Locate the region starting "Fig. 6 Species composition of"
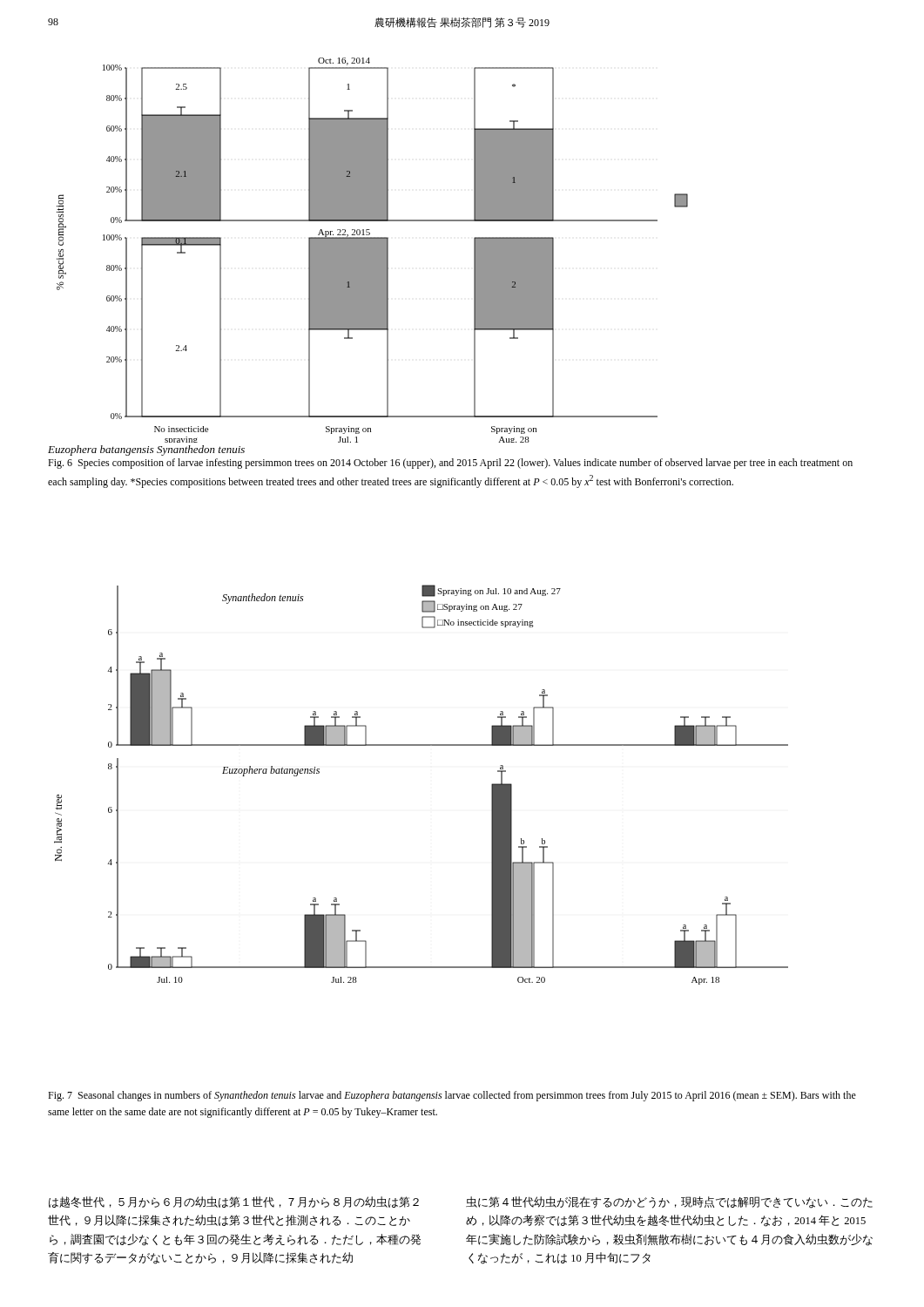 (450, 472)
